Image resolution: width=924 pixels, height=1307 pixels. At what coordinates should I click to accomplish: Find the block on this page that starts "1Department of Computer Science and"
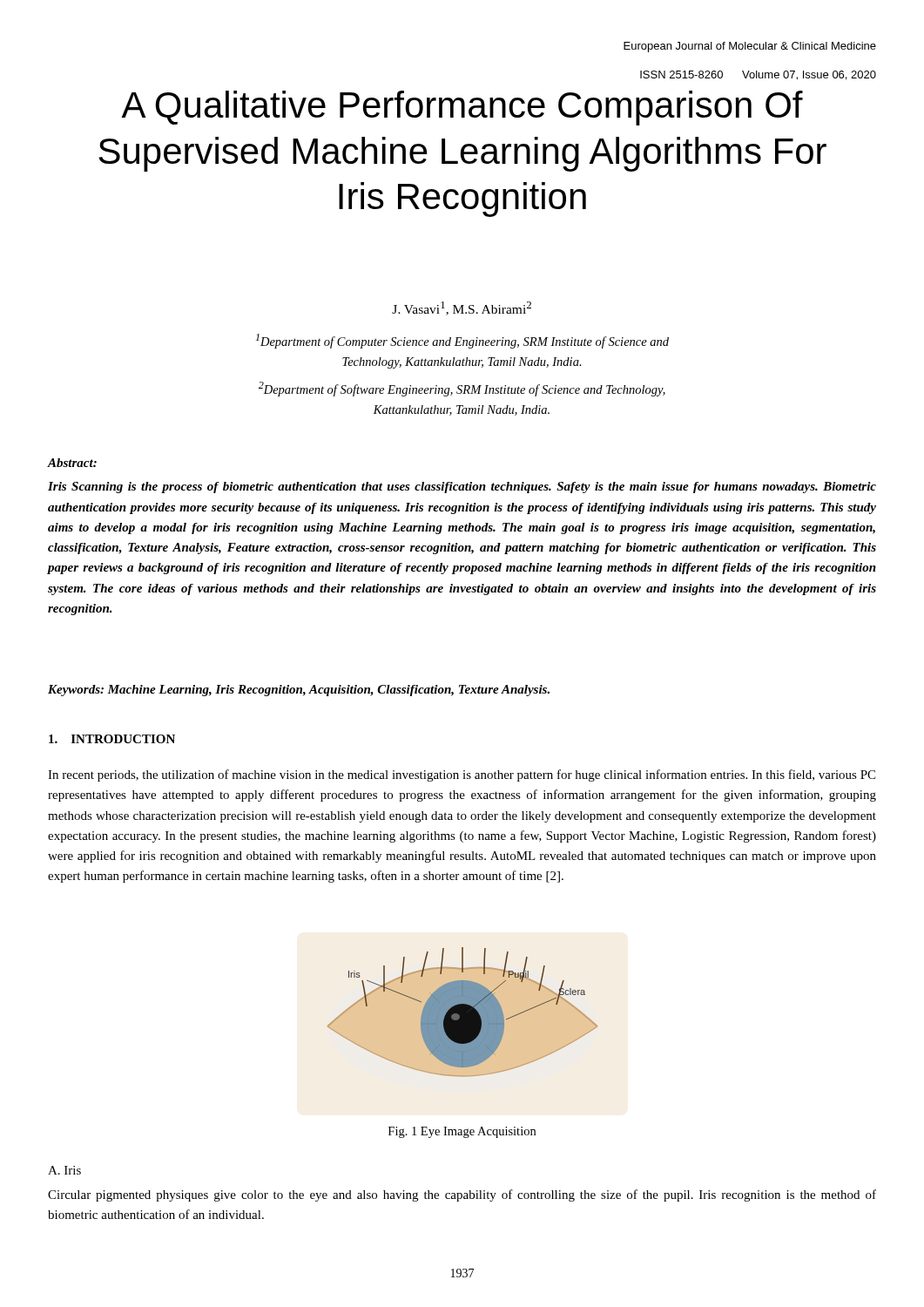[x=462, y=375]
